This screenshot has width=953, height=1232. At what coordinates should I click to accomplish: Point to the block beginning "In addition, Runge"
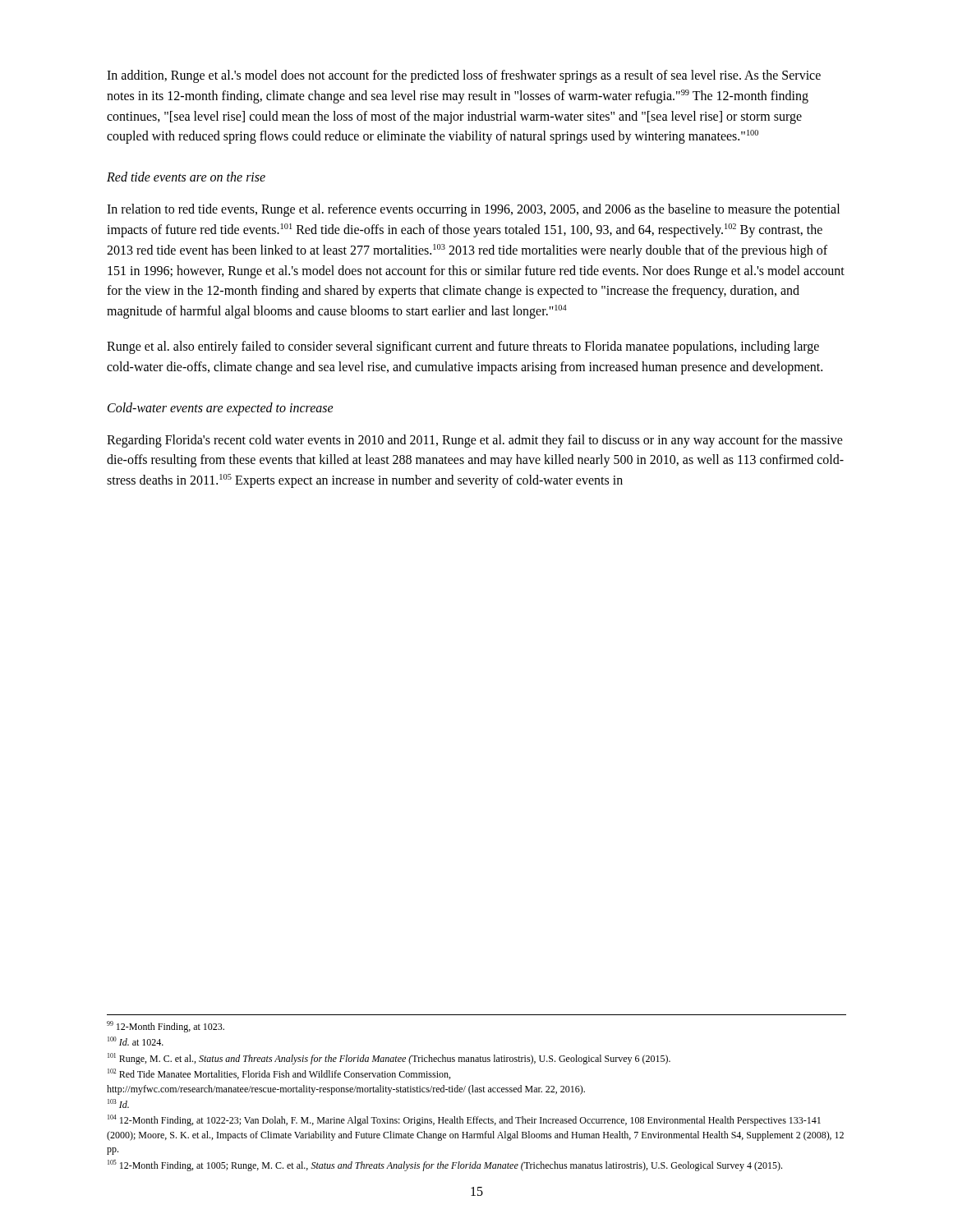click(464, 106)
